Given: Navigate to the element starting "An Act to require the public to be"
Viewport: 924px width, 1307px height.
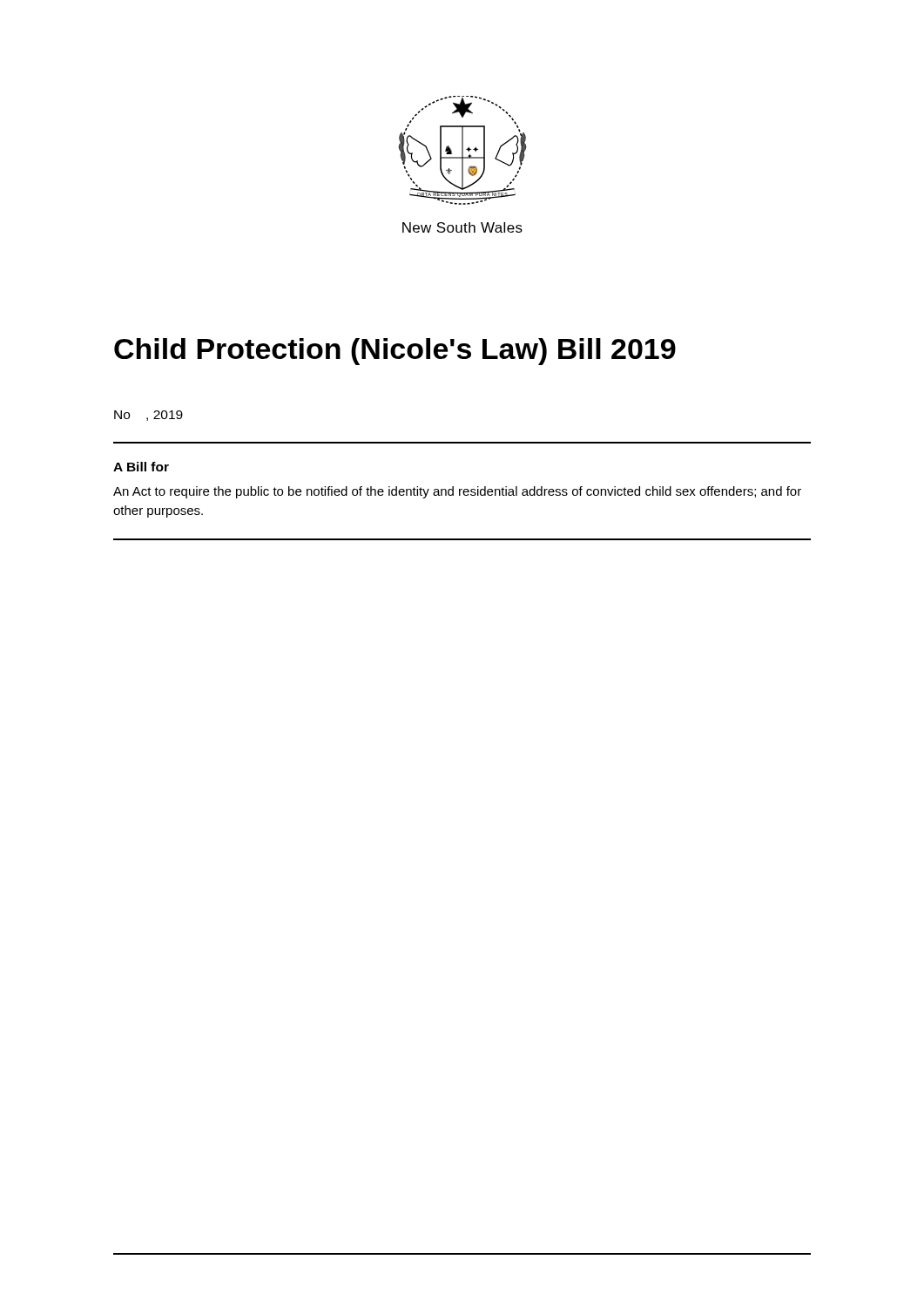Looking at the screenshot, I should click(x=457, y=501).
